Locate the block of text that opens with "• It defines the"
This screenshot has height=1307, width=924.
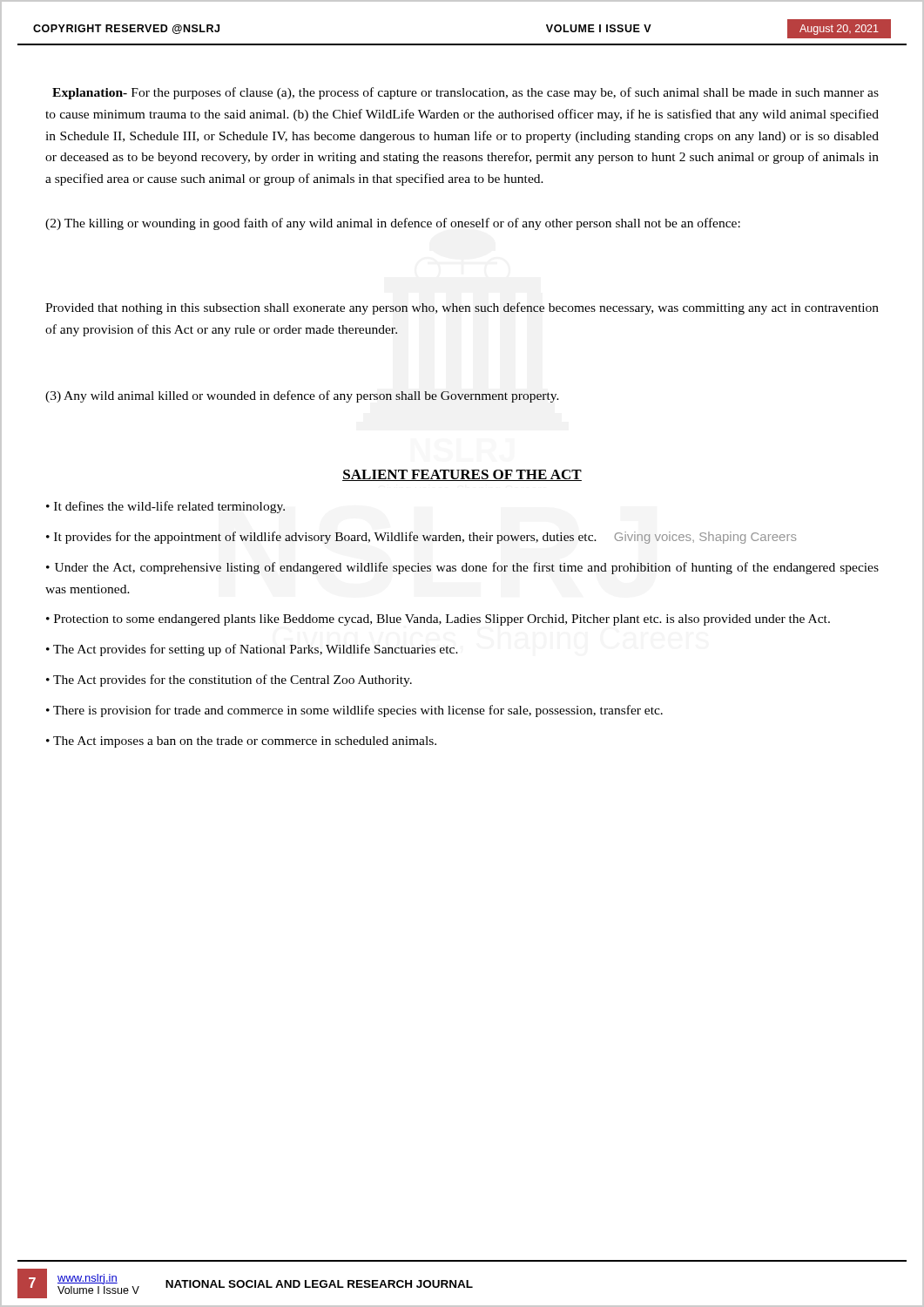pyautogui.click(x=165, y=506)
